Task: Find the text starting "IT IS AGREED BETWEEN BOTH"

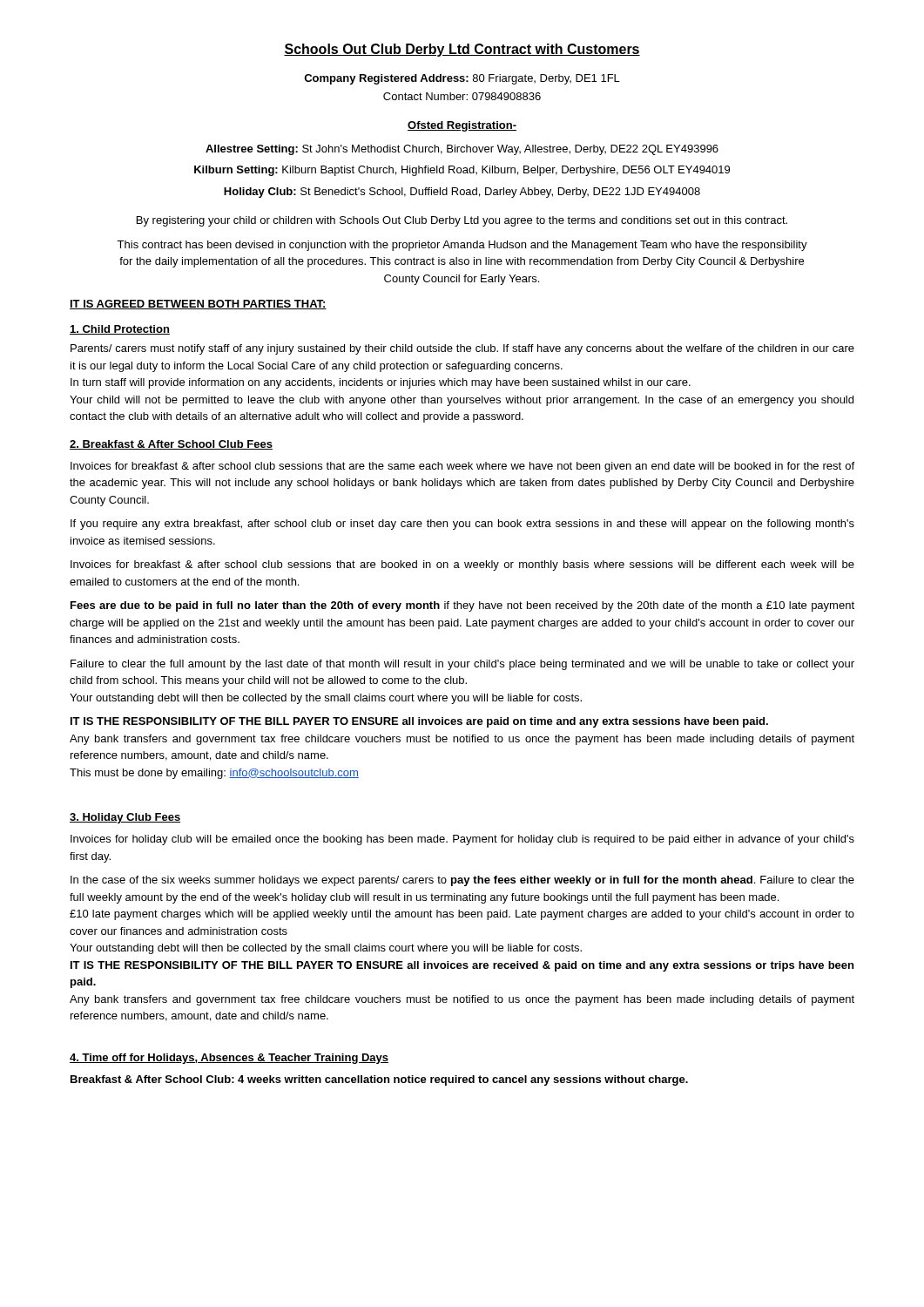Action: tap(198, 304)
